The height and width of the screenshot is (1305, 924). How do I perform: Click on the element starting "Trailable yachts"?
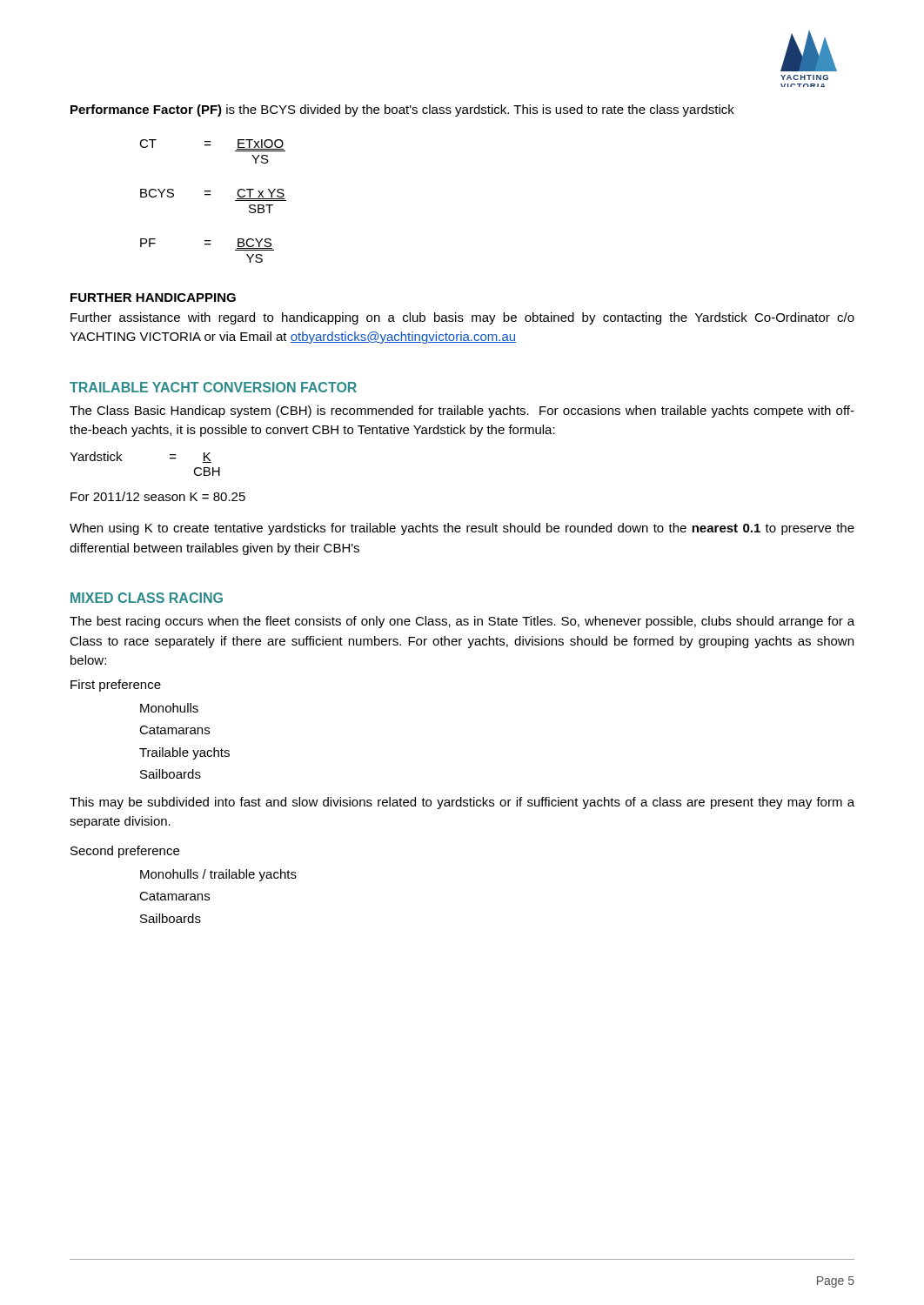pos(185,752)
